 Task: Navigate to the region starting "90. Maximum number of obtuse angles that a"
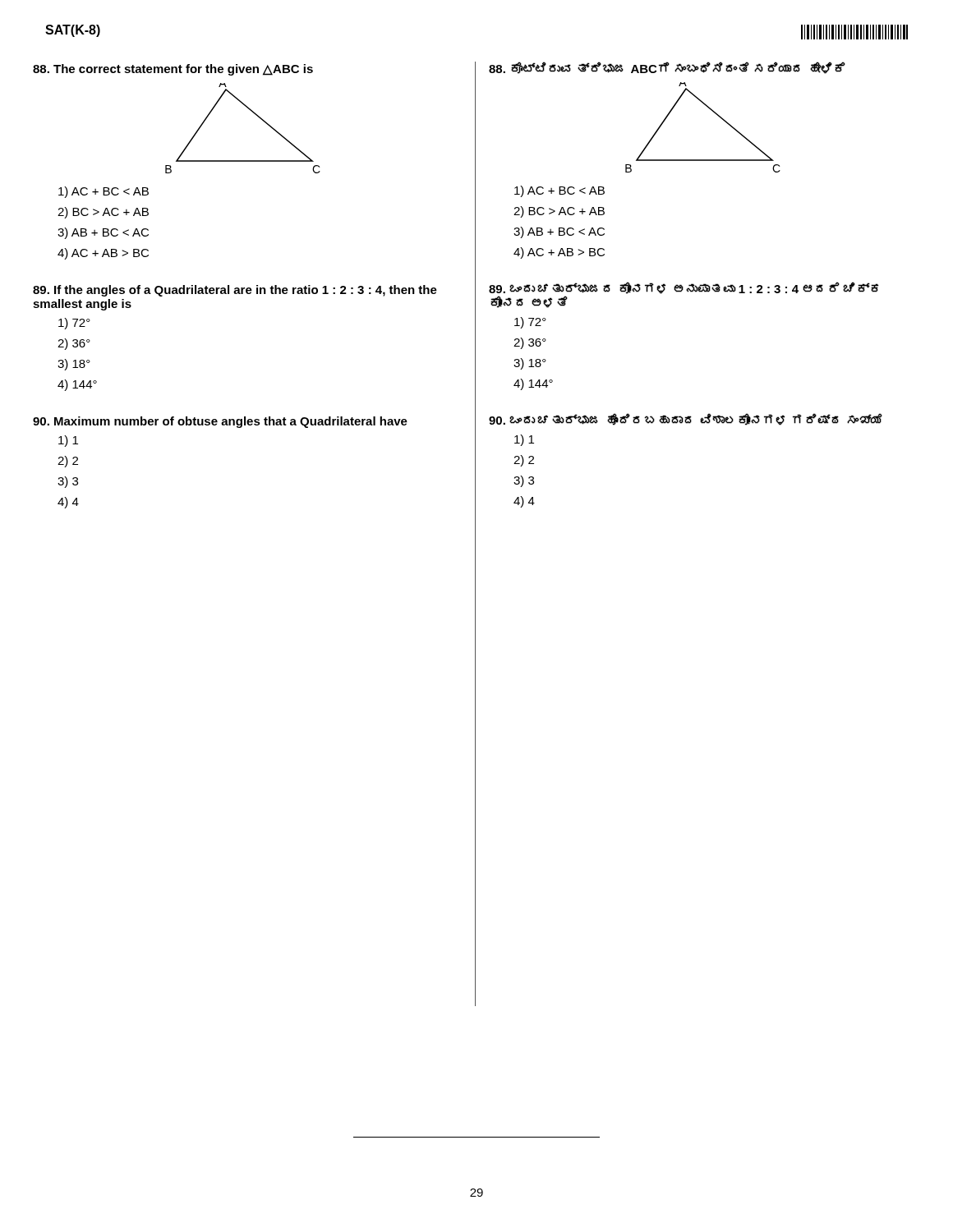pos(220,422)
